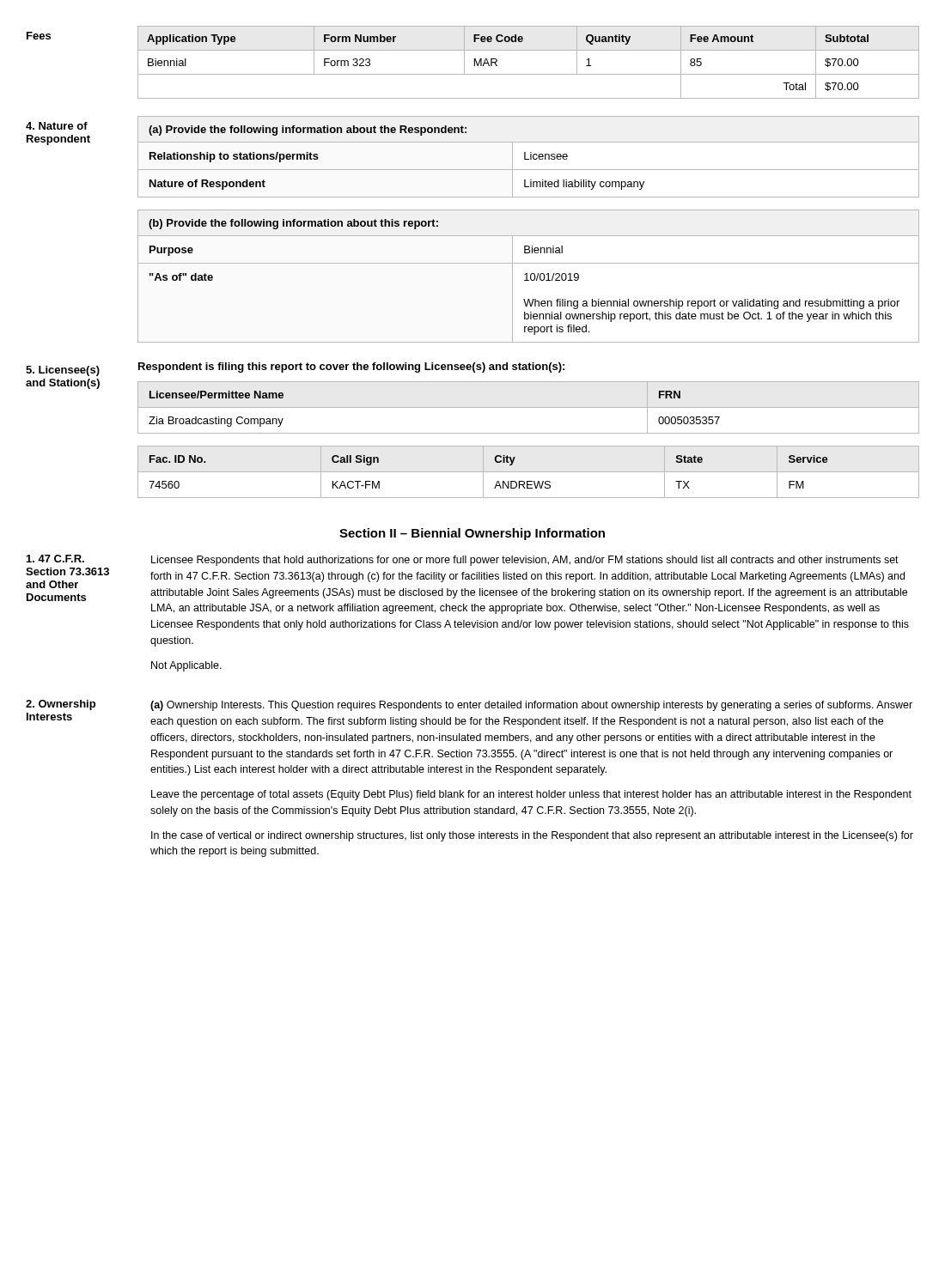Select the passage starting "5. Licensee(s)and Station(s)"

coord(63,376)
